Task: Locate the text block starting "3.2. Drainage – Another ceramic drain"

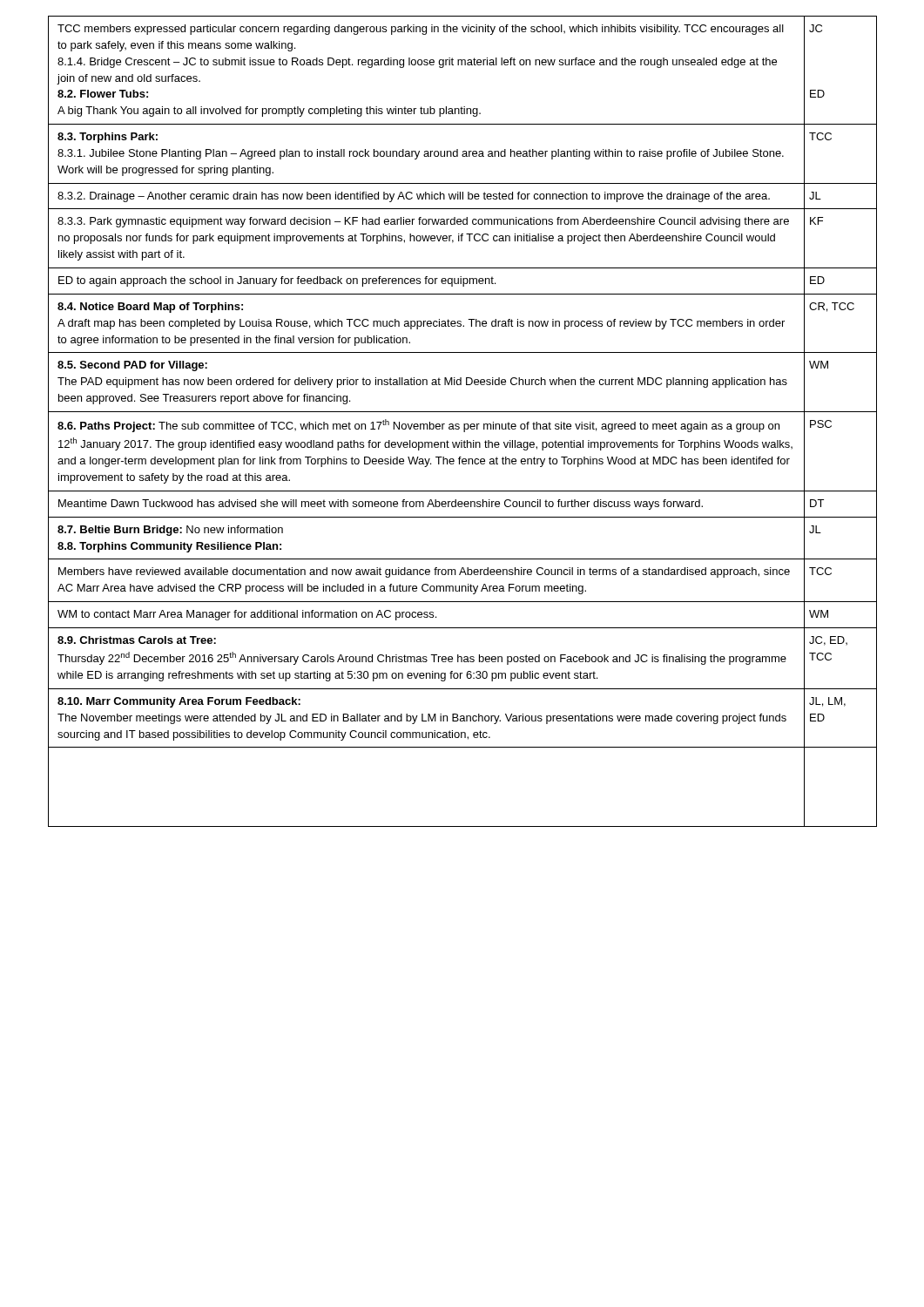Action: 462,196
